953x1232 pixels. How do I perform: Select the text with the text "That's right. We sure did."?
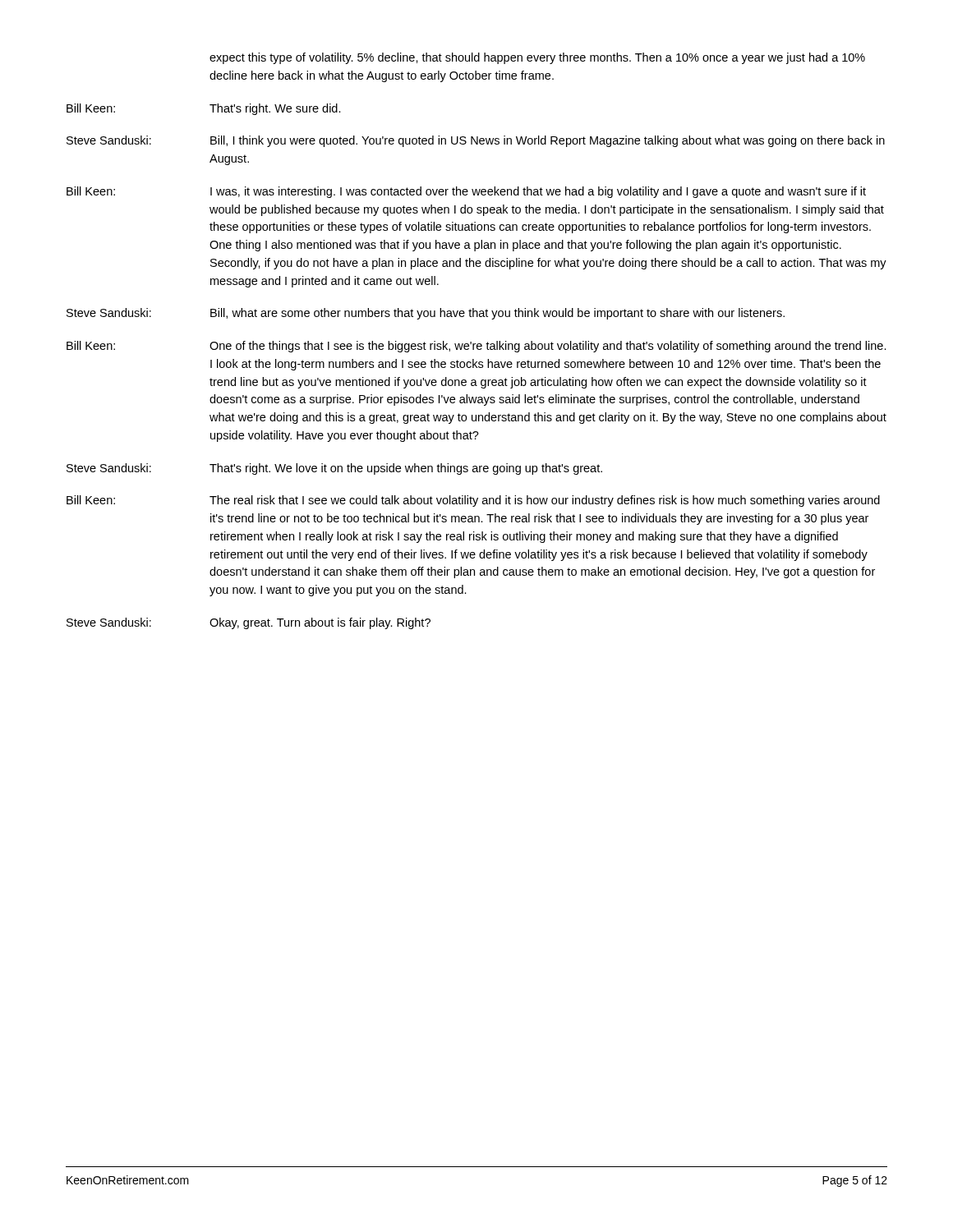pos(275,108)
